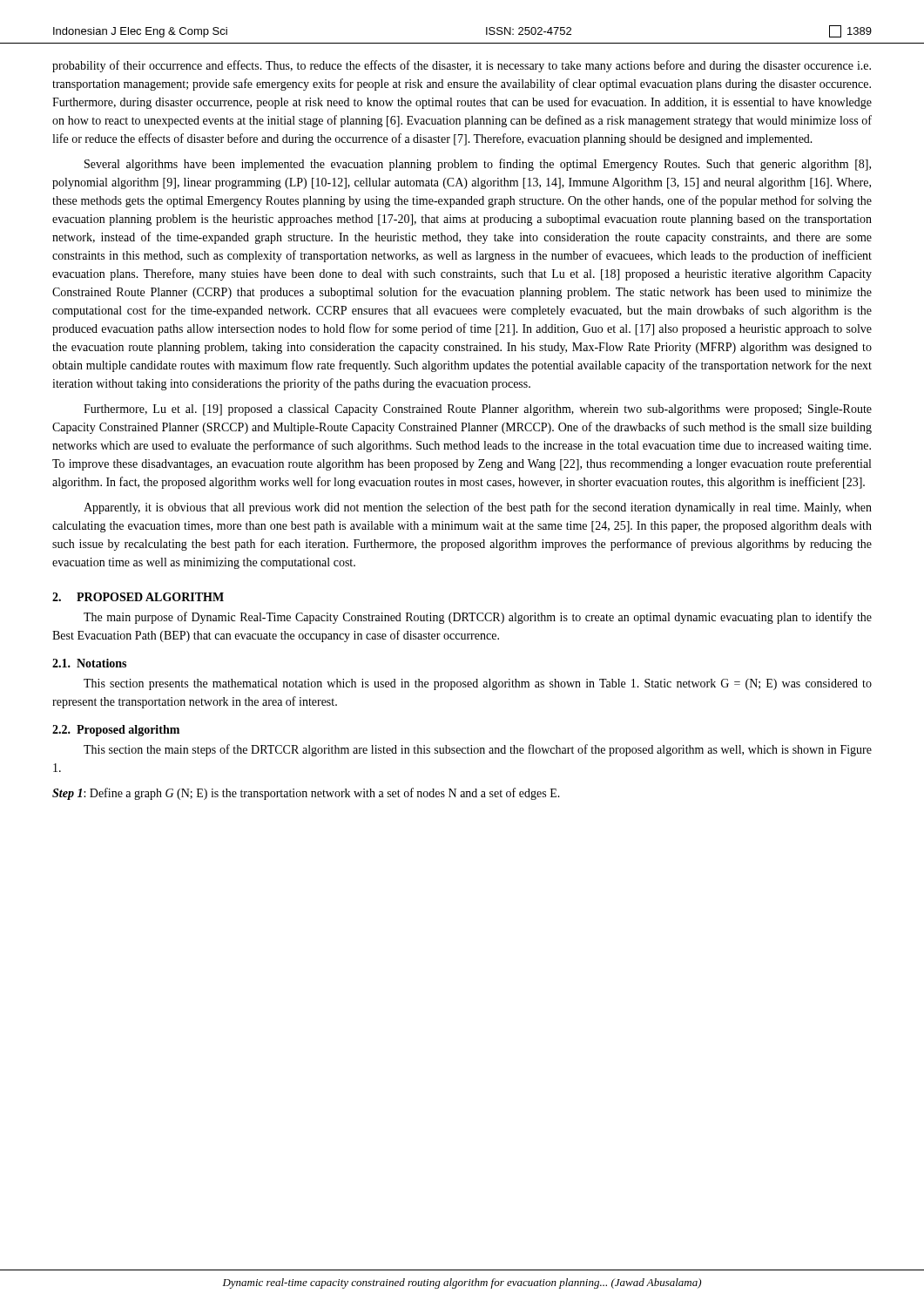Point to the region starting "2.1. Notations"

pos(90,664)
